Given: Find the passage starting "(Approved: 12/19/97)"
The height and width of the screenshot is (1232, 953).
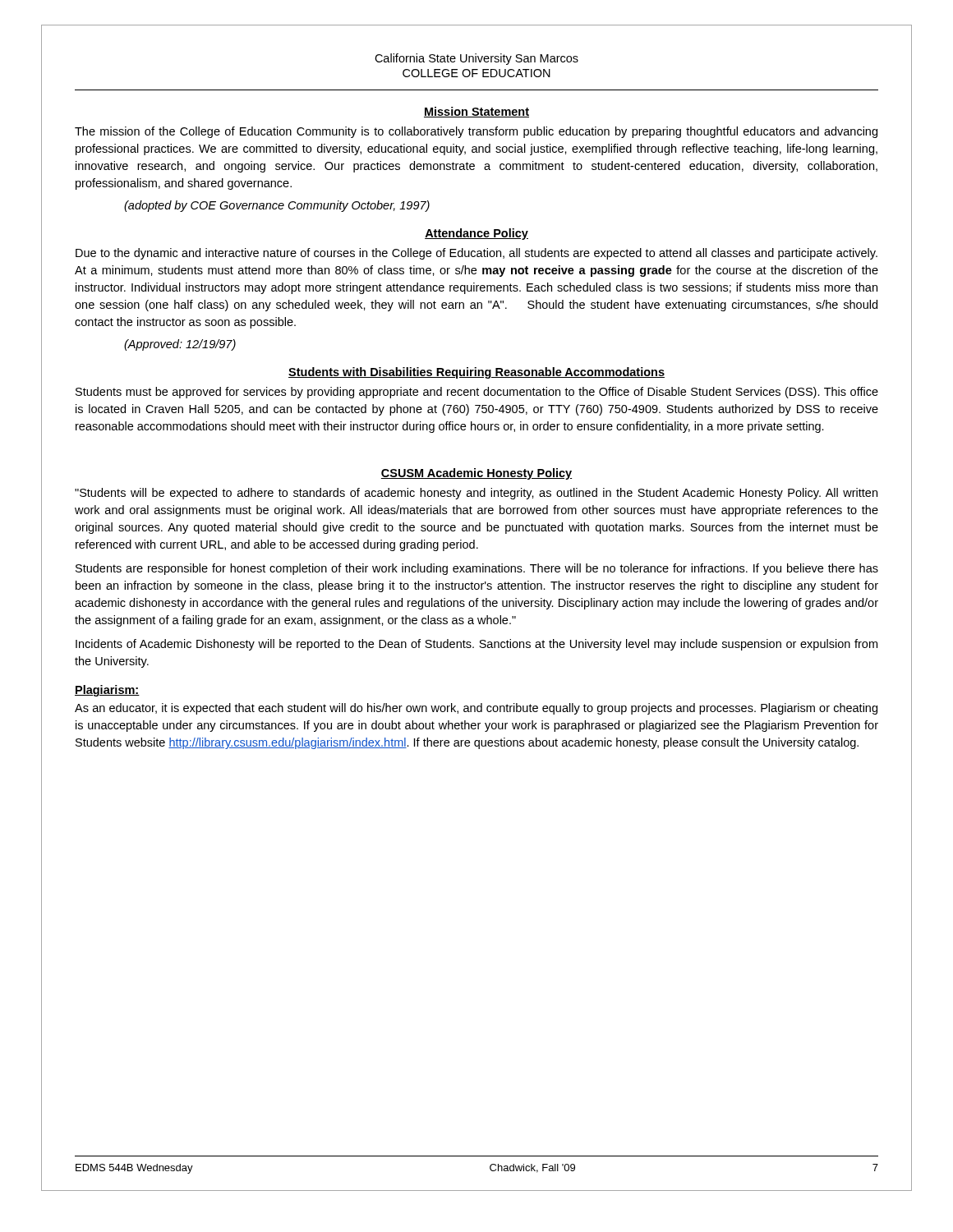Looking at the screenshot, I should pos(180,344).
